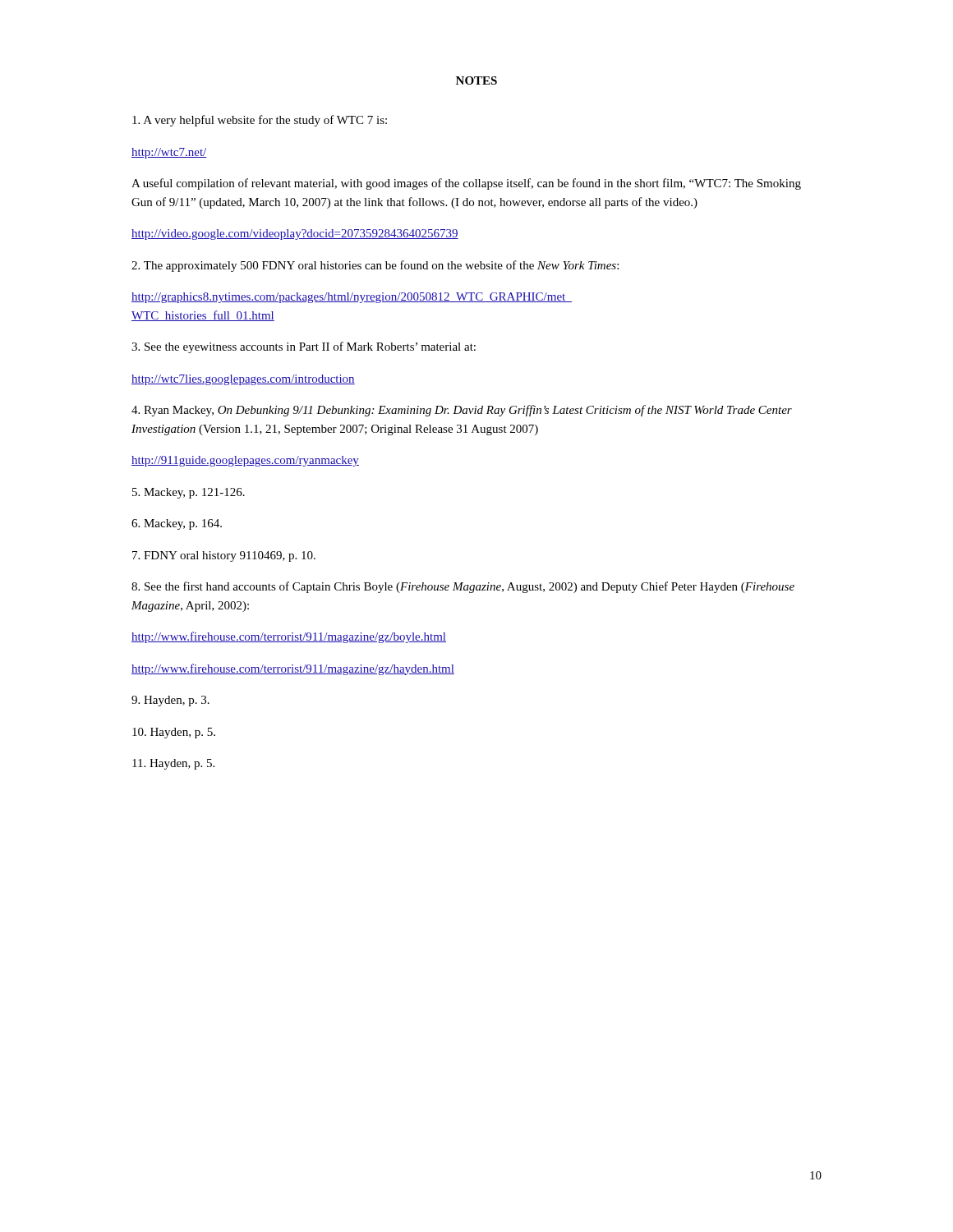953x1232 pixels.
Task: Navigate to the passage starting "6. Mackey, p. 164."
Action: click(x=177, y=523)
